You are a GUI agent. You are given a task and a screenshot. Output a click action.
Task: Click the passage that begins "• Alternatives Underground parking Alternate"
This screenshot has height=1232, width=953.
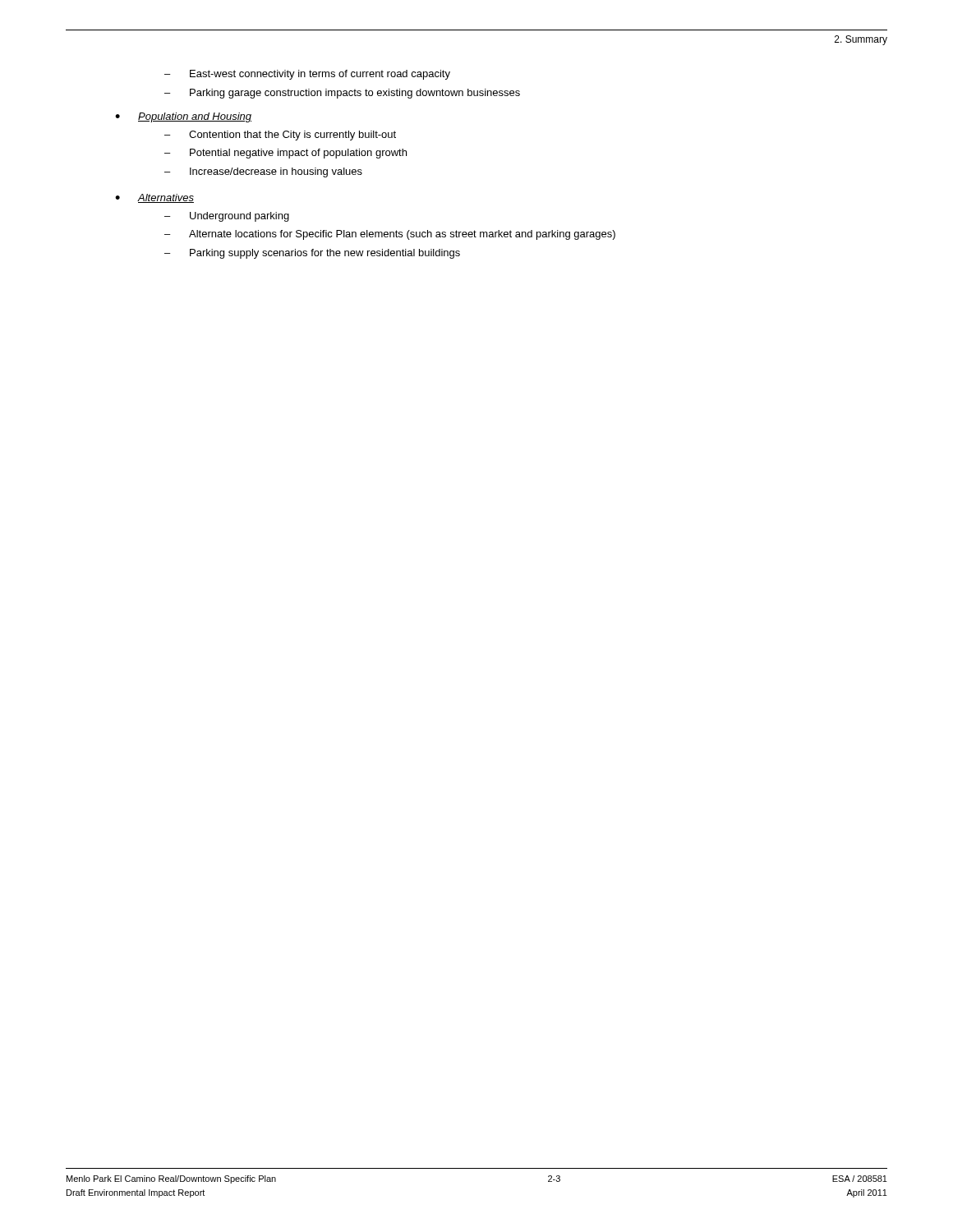point(493,226)
